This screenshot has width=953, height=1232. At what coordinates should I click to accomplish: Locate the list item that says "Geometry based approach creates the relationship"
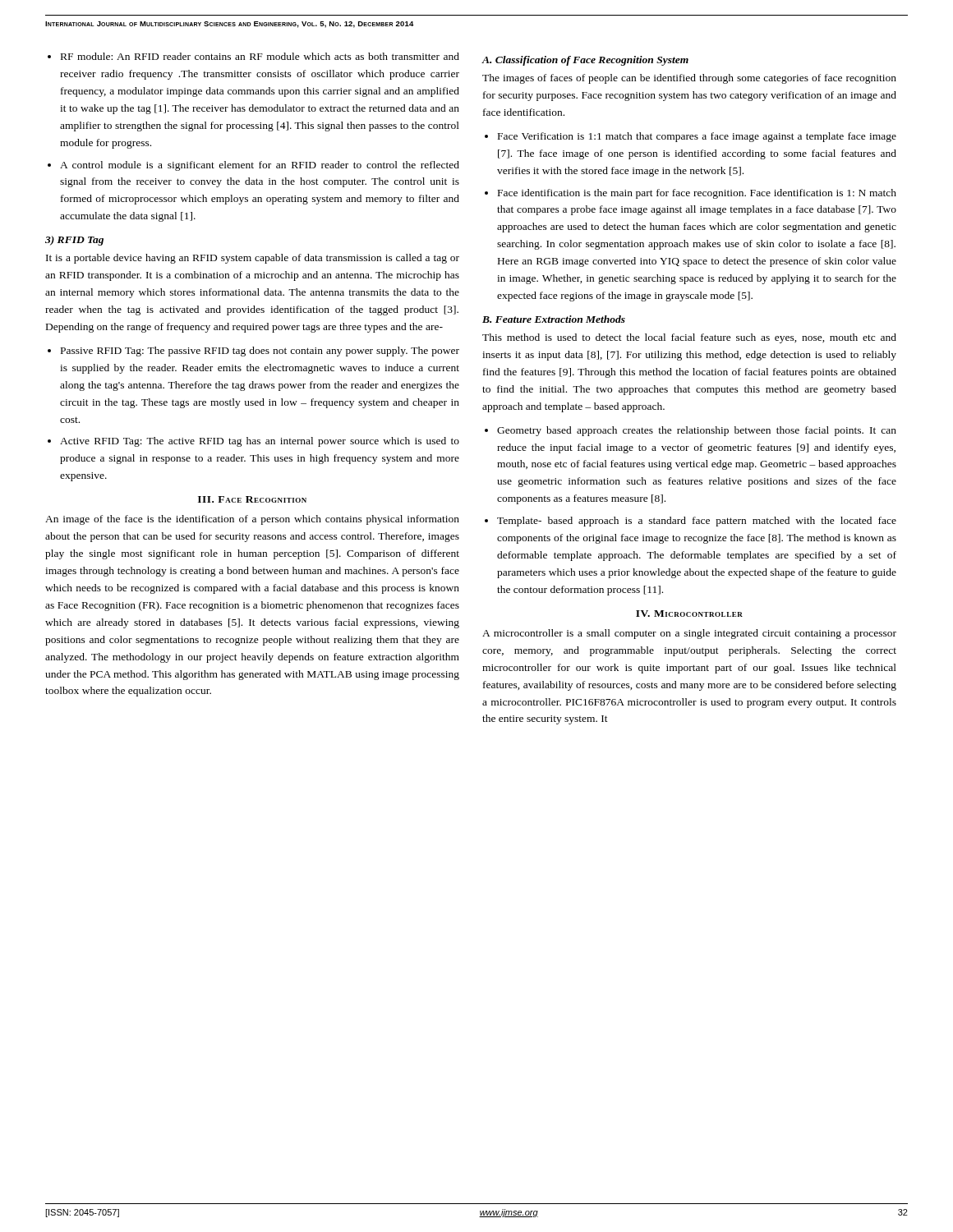tap(697, 465)
